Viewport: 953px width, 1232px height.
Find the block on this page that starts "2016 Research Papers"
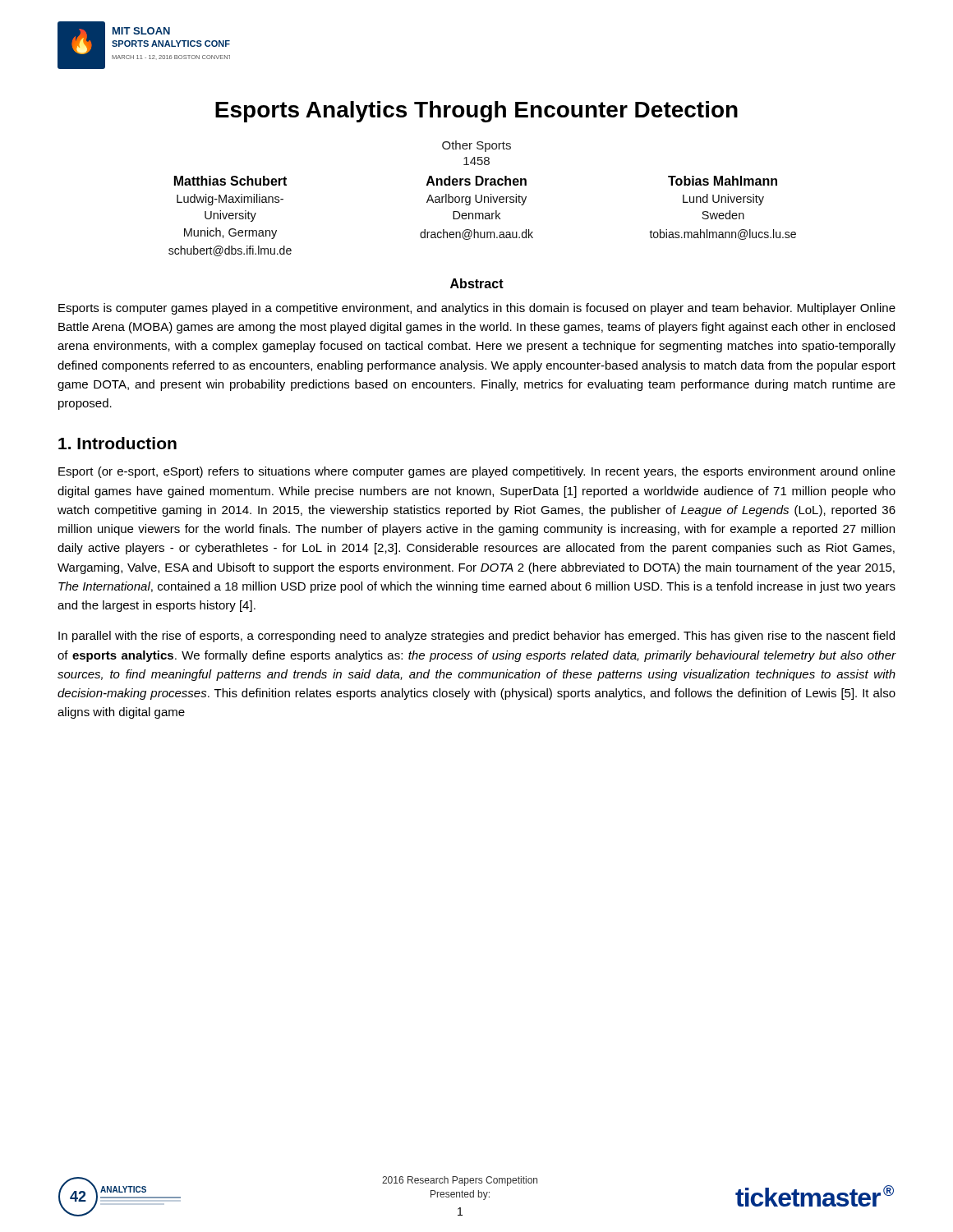[460, 1187]
